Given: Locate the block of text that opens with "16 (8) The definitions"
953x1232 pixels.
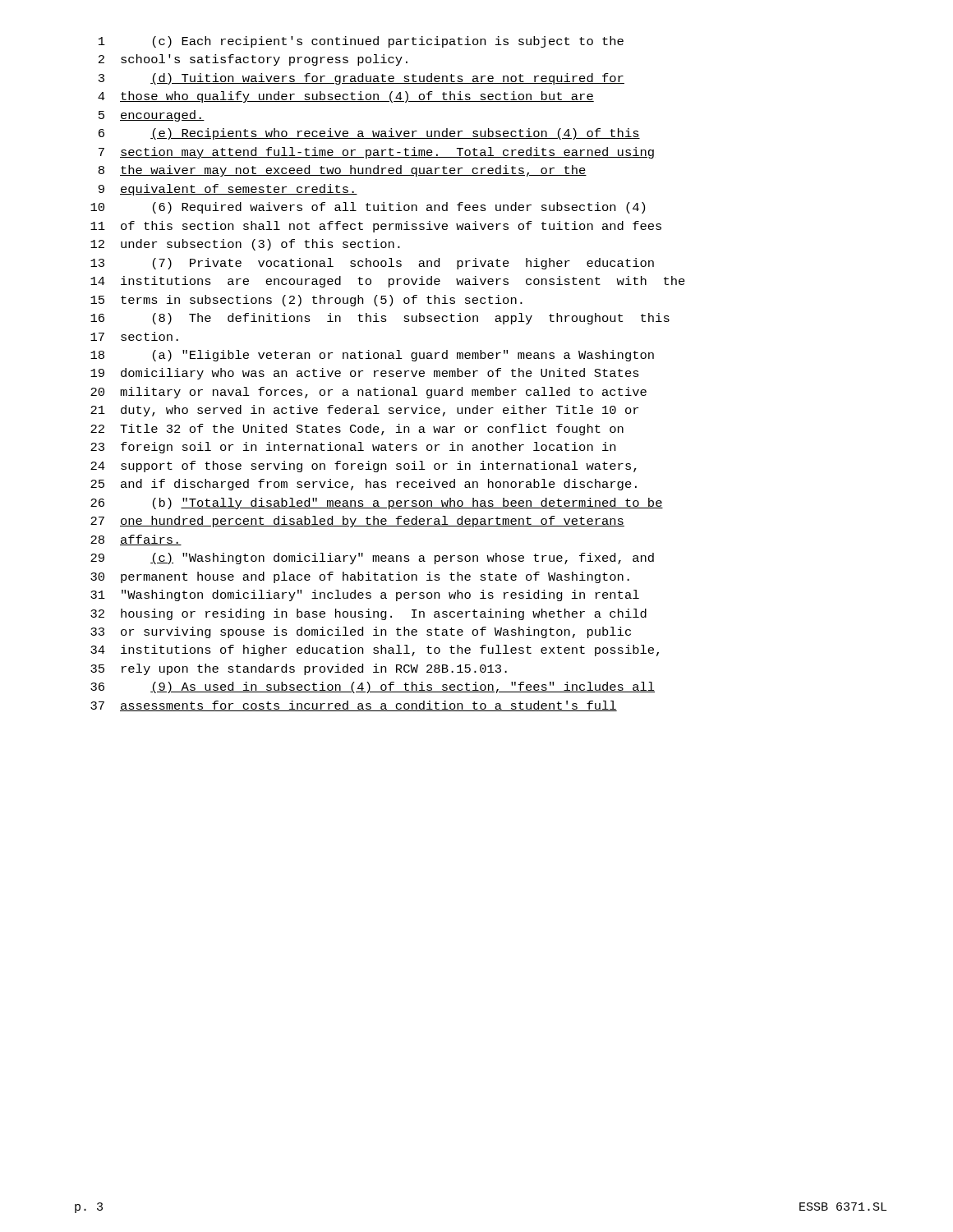Looking at the screenshot, I should [481, 319].
